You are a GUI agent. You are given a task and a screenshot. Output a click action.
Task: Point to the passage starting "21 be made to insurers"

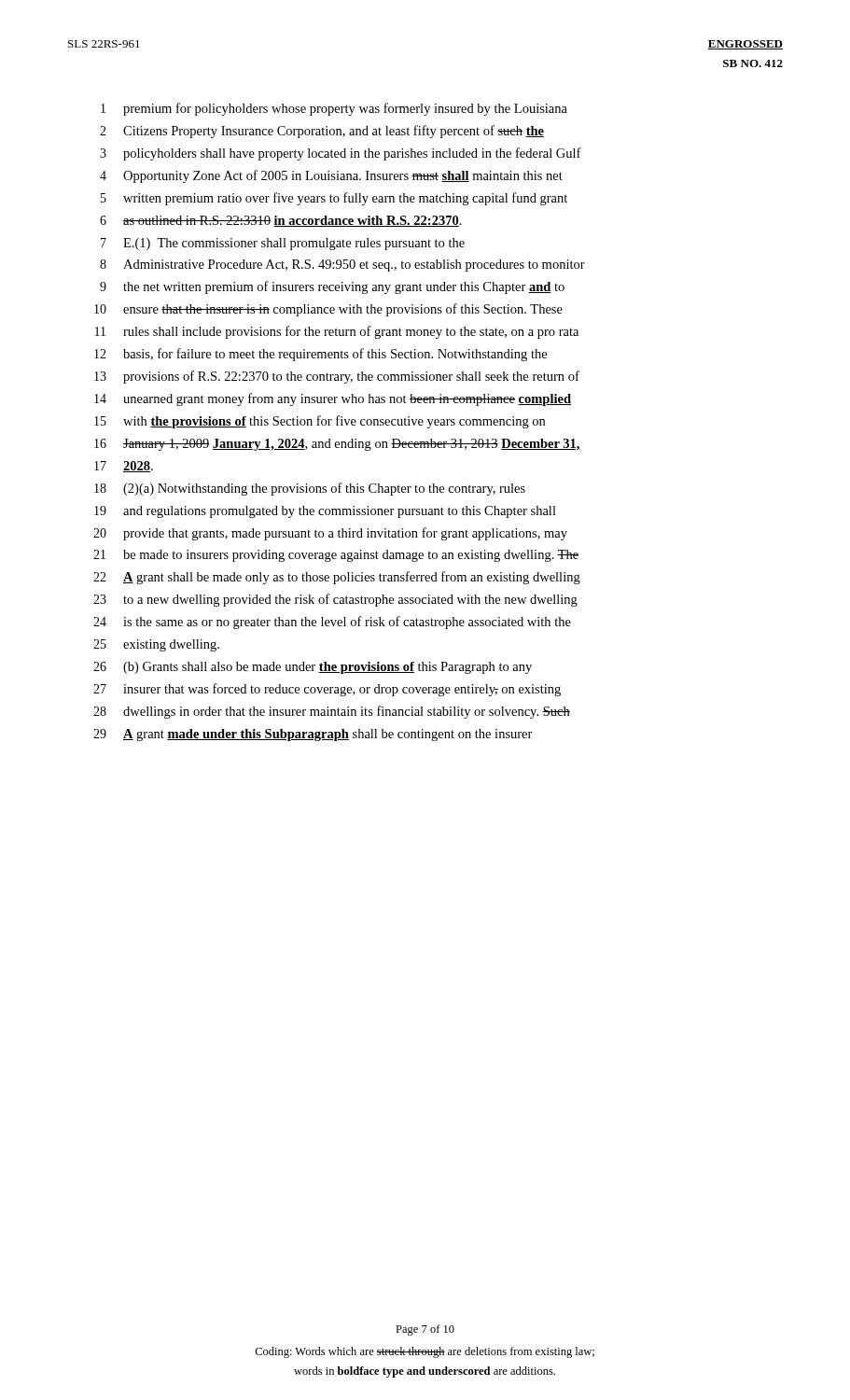pyautogui.click(x=425, y=556)
